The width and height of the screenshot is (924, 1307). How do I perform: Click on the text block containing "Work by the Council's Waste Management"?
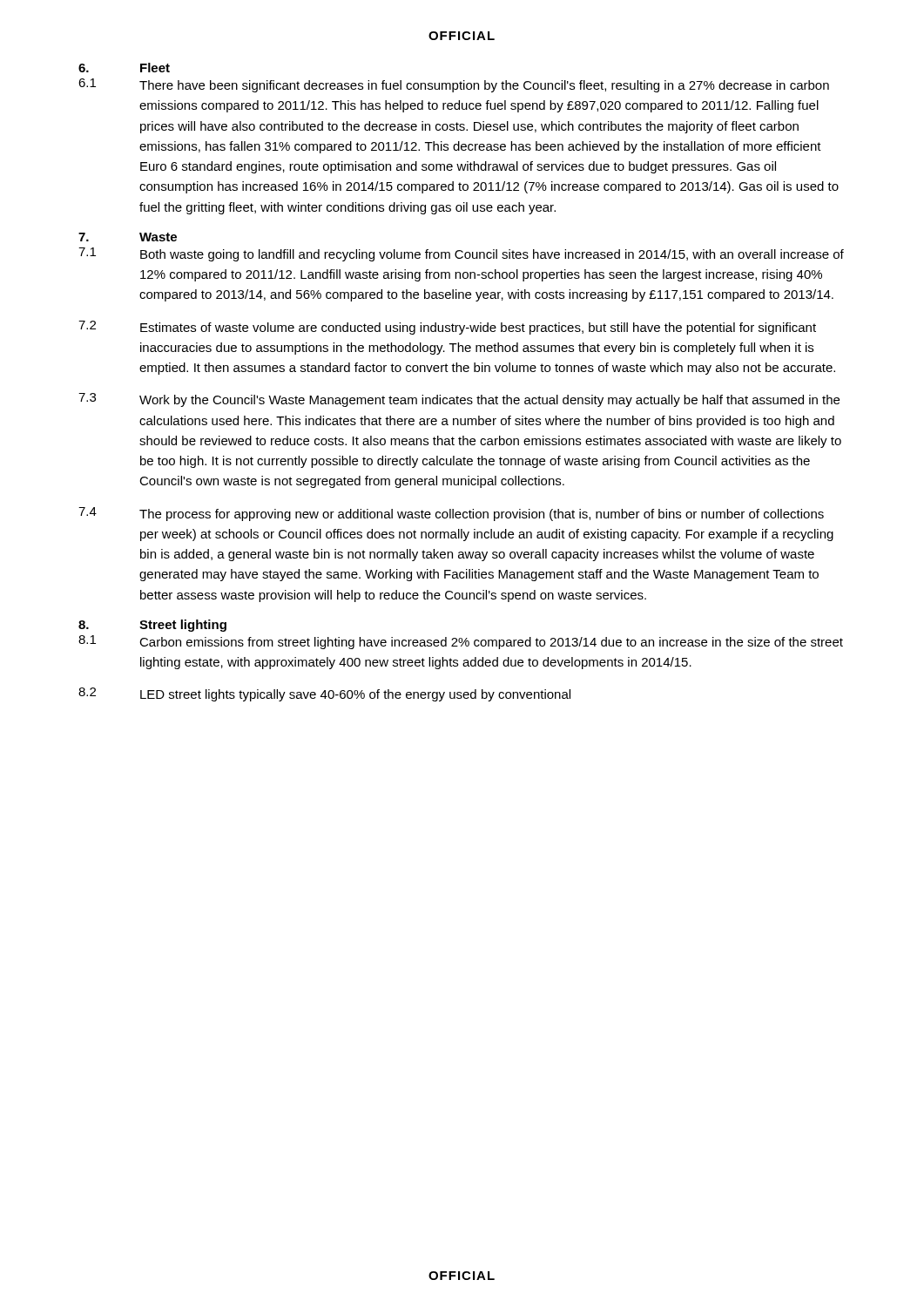point(490,440)
